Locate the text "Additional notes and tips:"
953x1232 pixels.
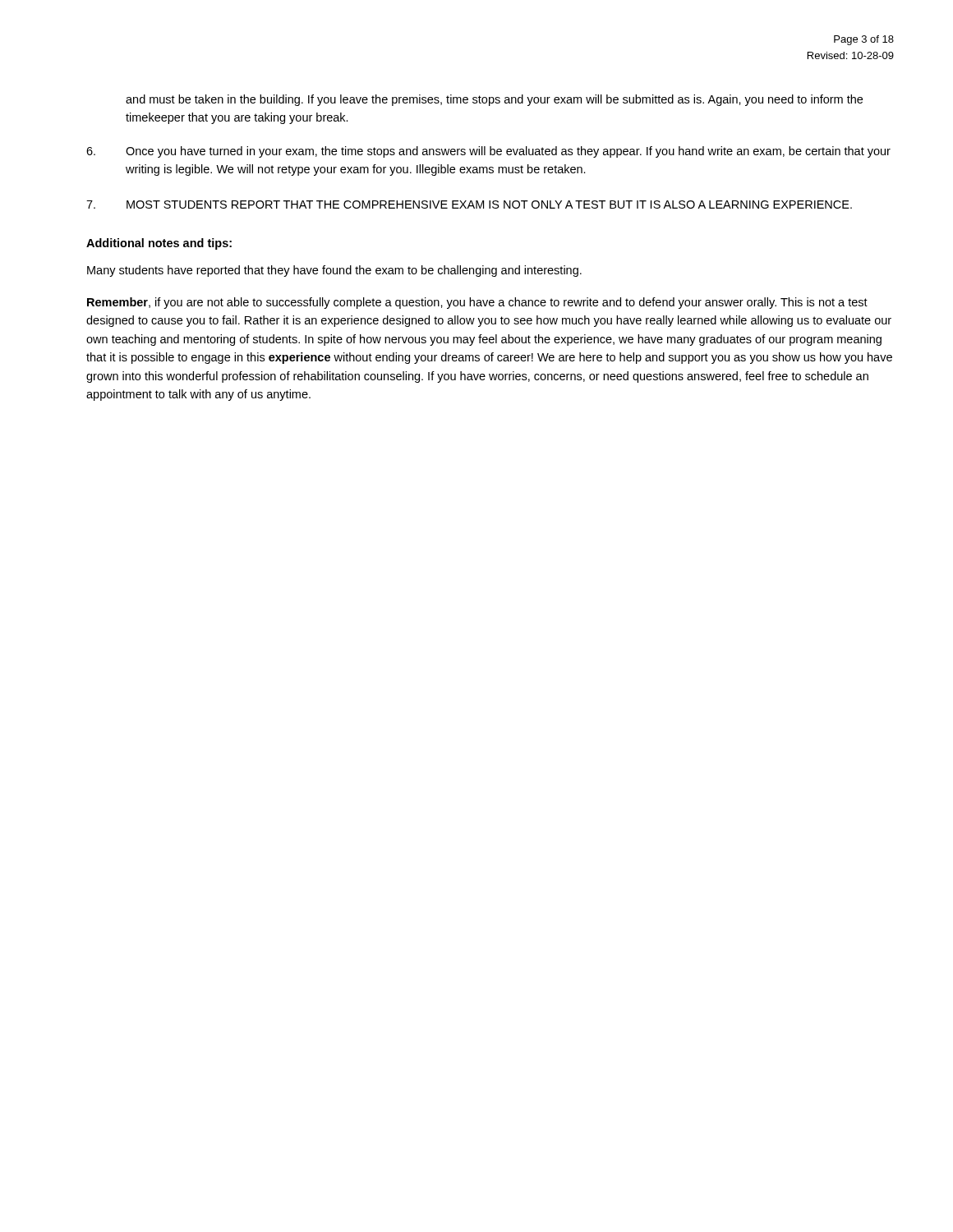point(159,243)
